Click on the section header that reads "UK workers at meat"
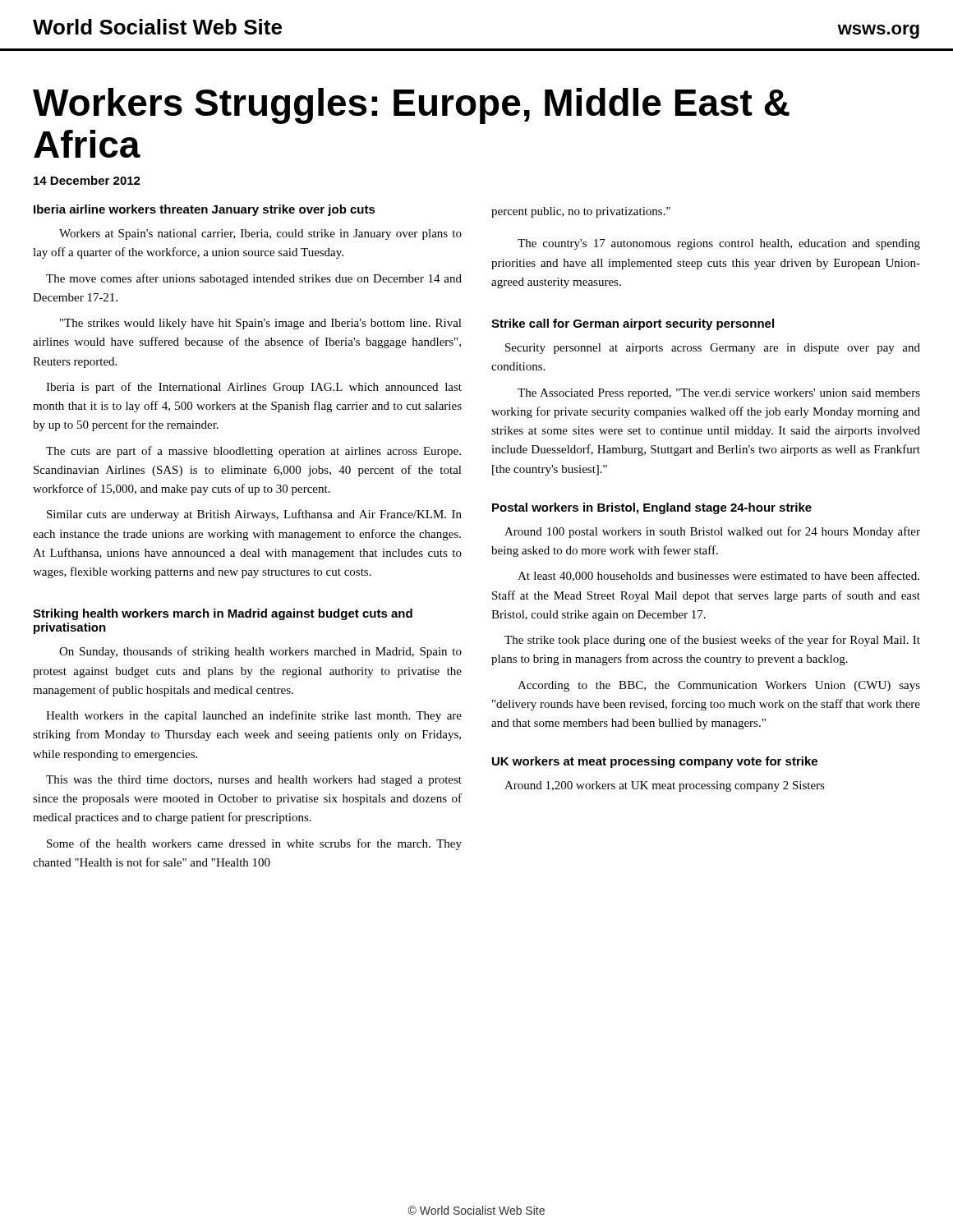Image resolution: width=953 pixels, height=1232 pixels. (655, 761)
